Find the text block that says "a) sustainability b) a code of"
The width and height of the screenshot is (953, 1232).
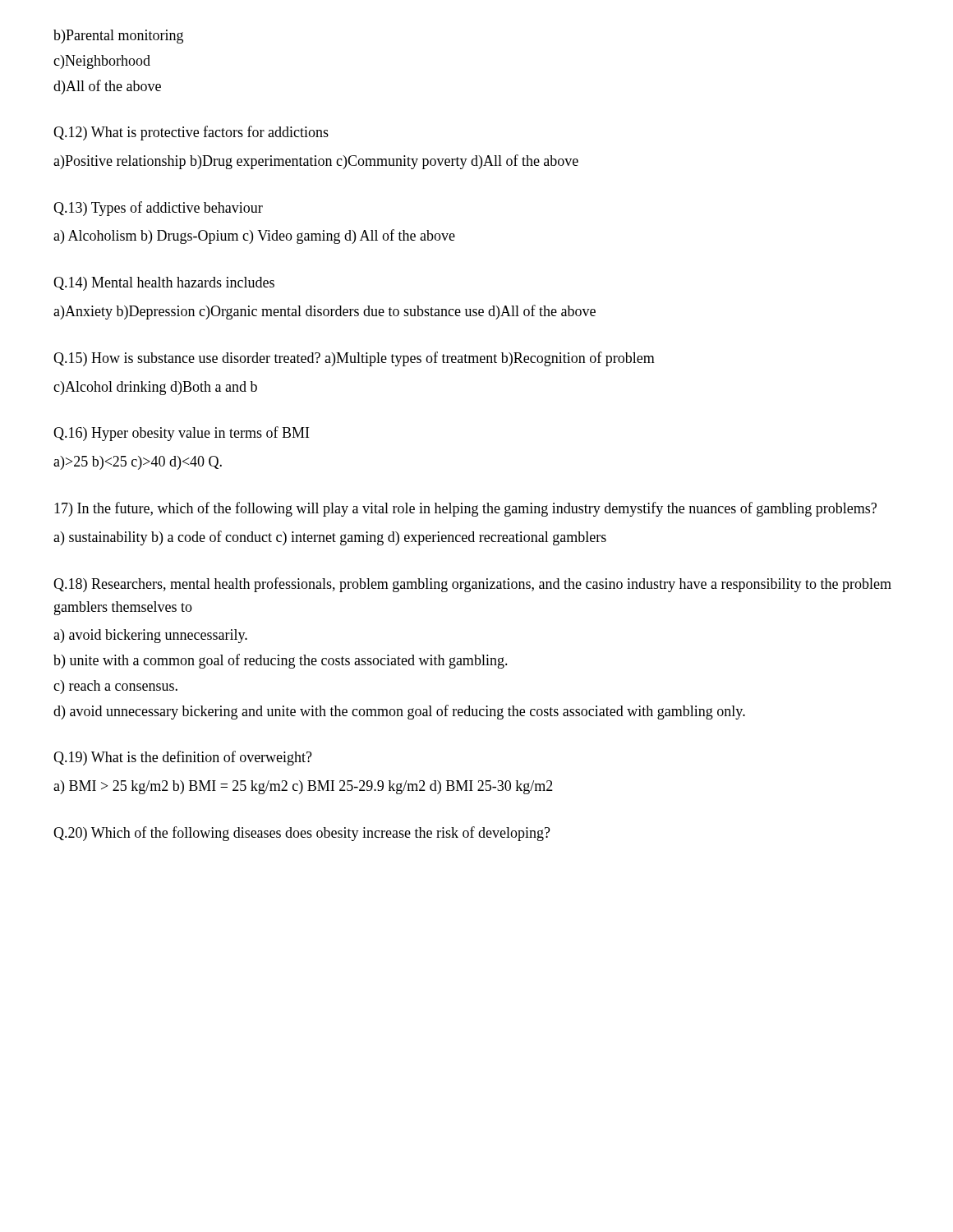coord(330,537)
